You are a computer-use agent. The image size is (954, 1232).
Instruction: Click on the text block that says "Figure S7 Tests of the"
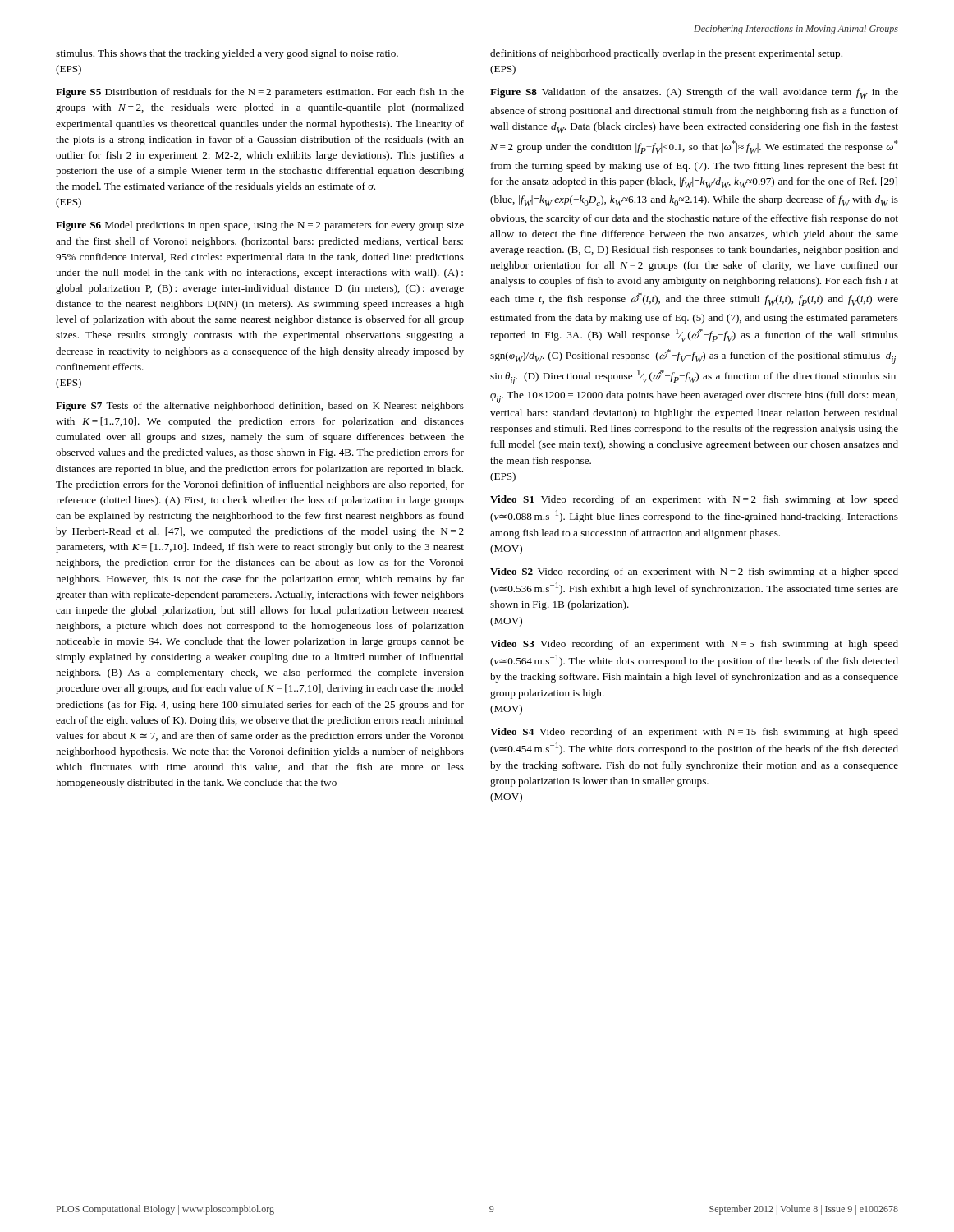coord(260,594)
